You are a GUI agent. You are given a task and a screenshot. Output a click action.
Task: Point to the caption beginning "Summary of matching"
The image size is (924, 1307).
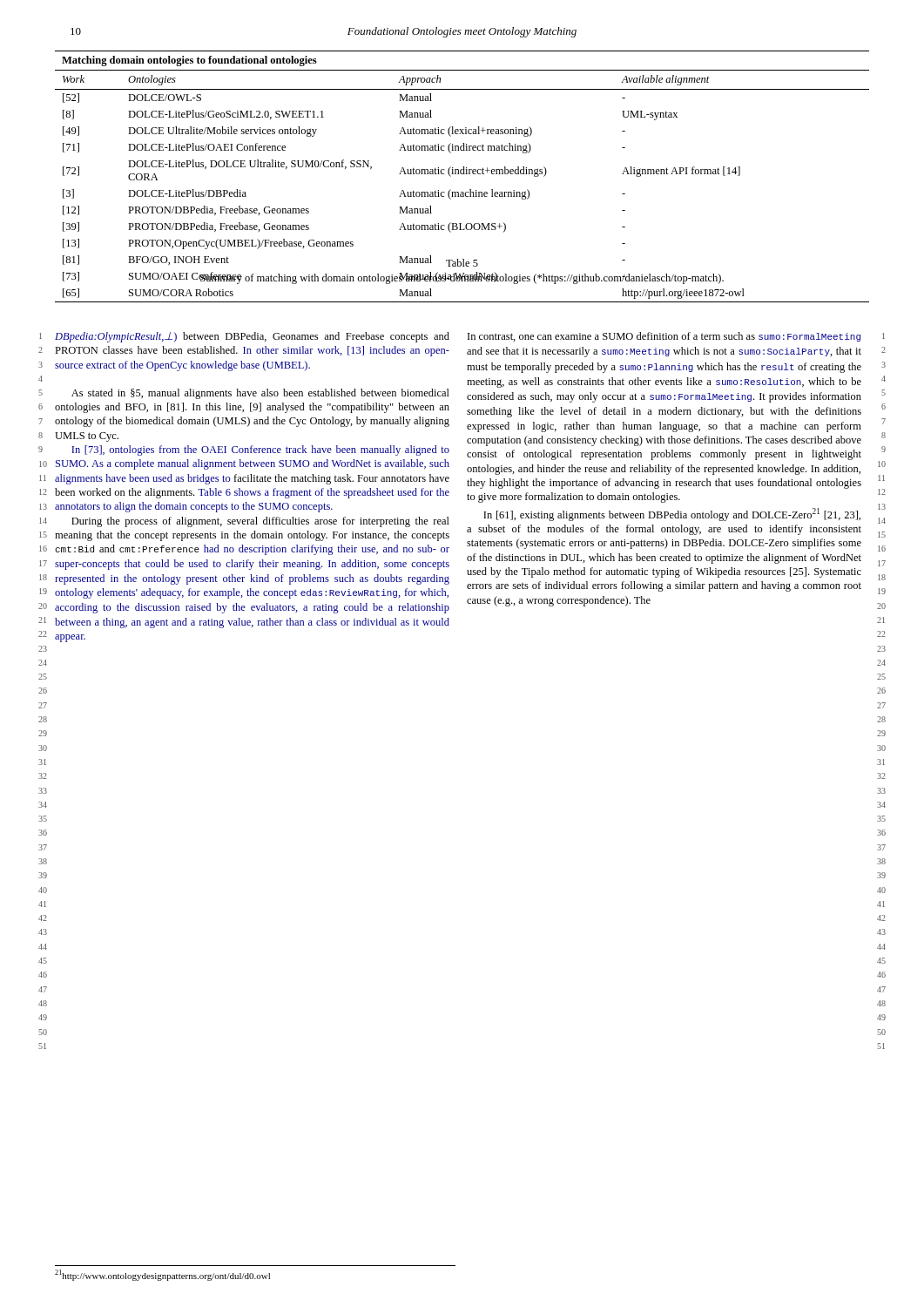pyautogui.click(x=462, y=278)
